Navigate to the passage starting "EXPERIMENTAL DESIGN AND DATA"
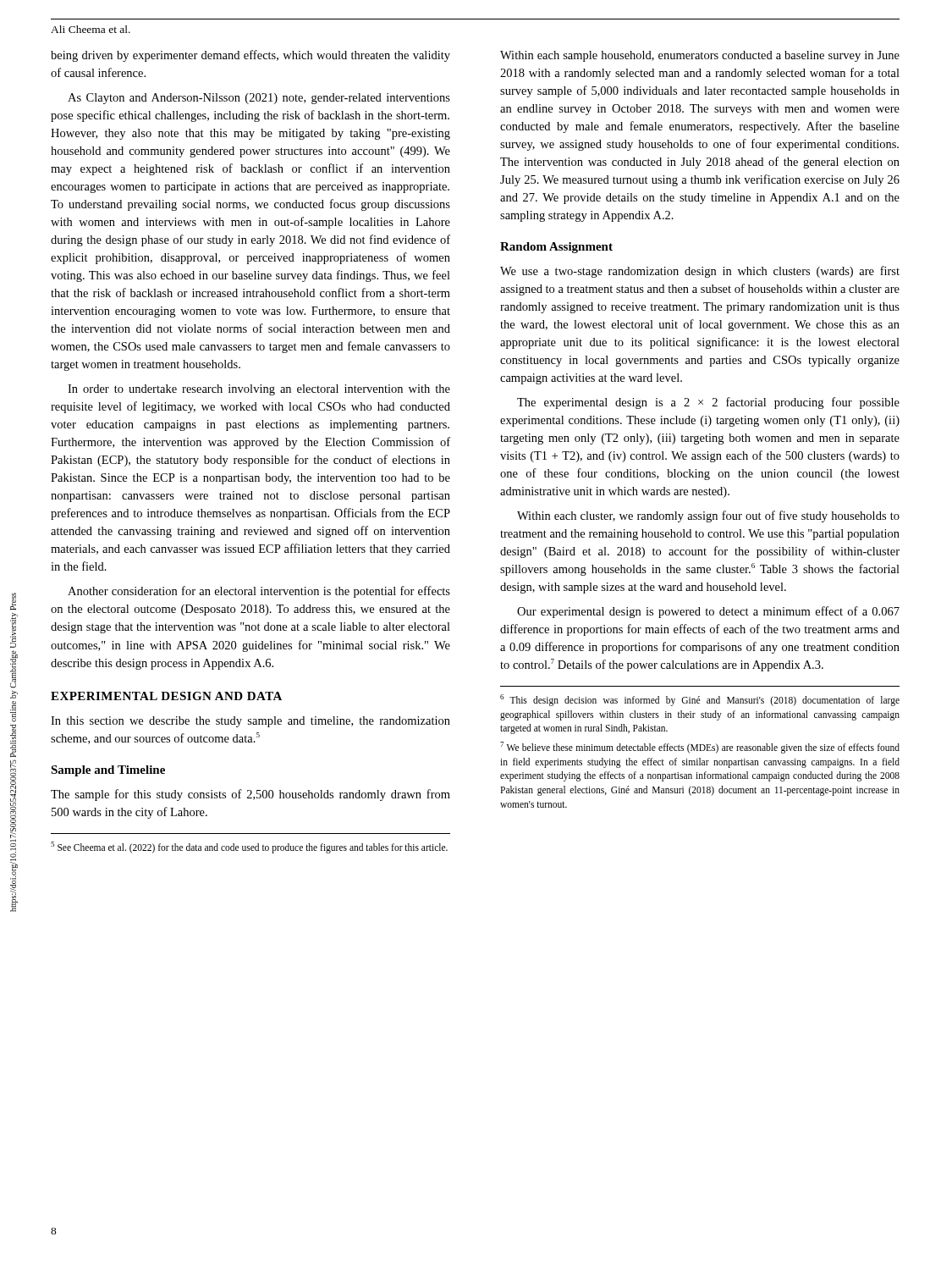The width and height of the screenshot is (952, 1270). click(x=250, y=696)
